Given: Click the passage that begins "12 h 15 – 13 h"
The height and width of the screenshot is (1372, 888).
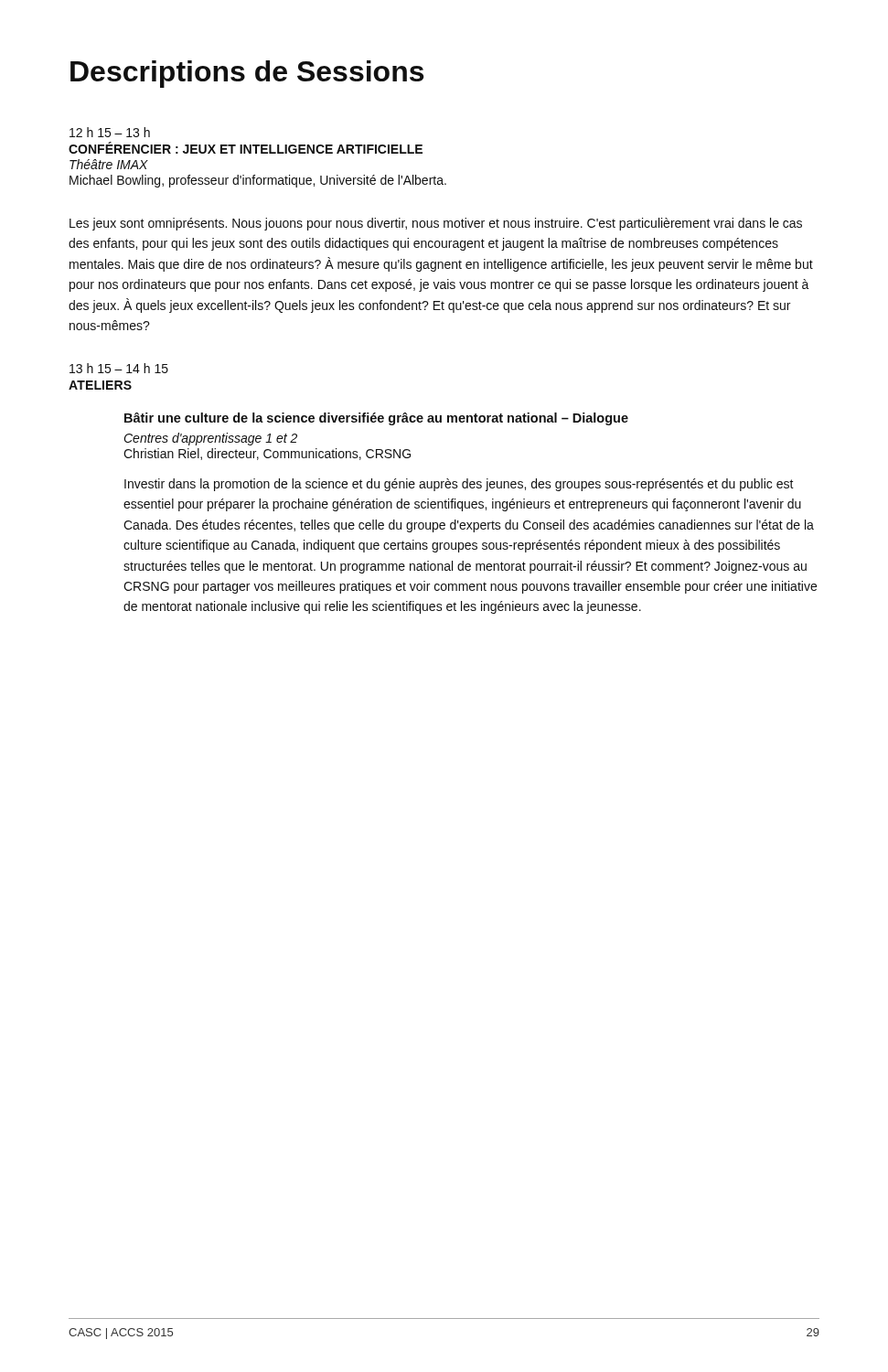Looking at the screenshot, I should [110, 132].
